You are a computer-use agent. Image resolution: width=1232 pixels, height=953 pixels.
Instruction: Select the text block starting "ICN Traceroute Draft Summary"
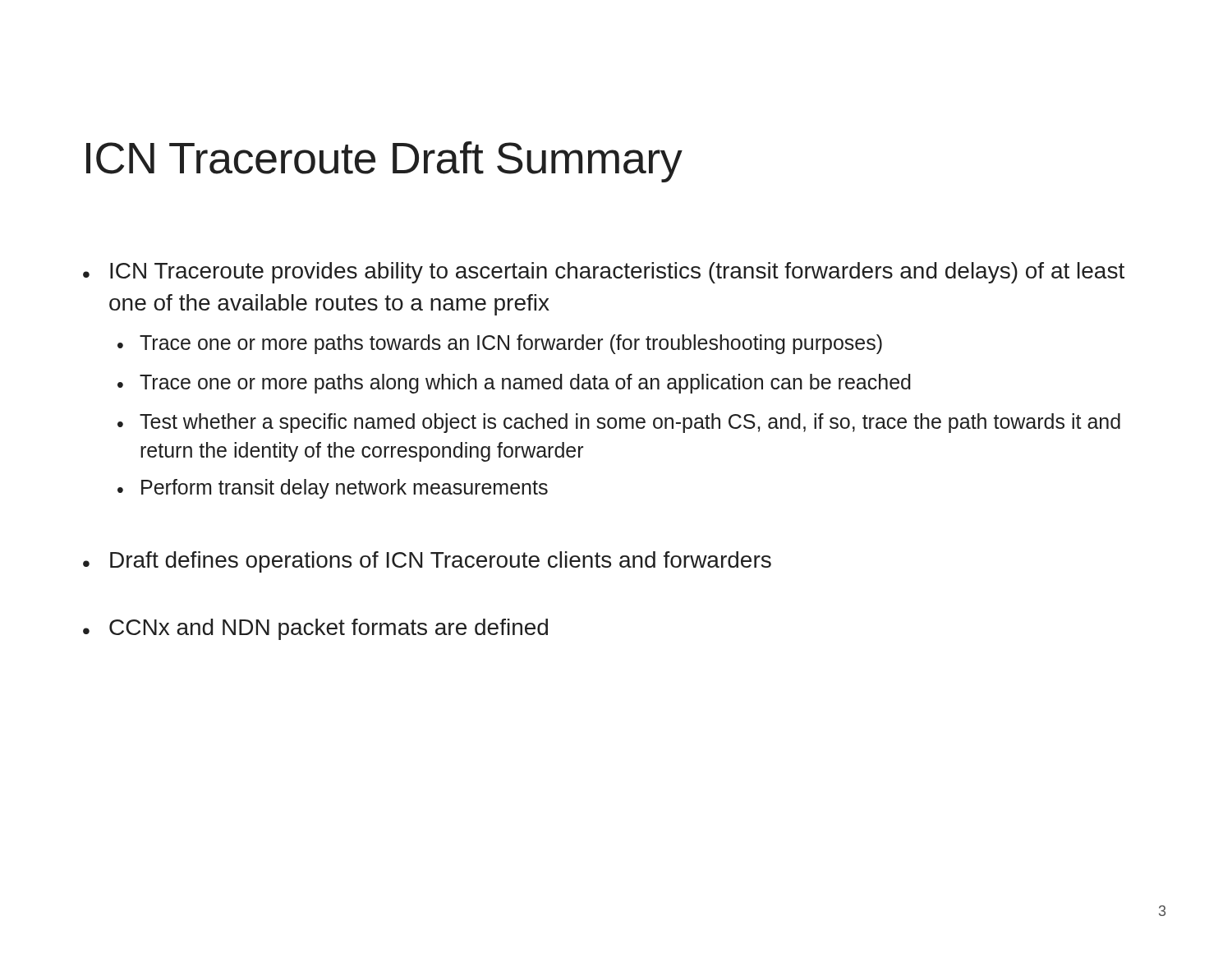pos(382,158)
